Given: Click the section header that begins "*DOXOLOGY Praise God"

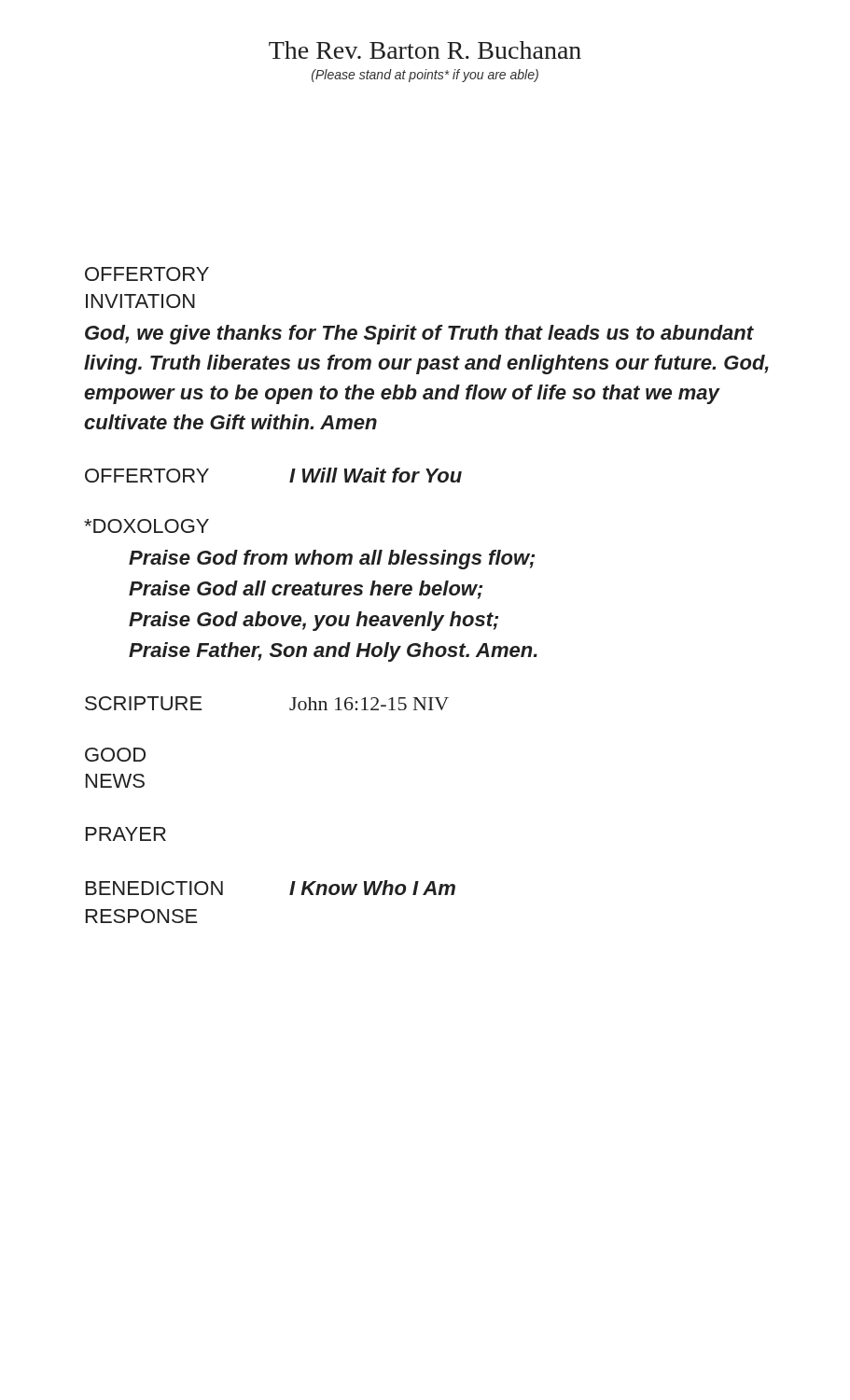Looking at the screenshot, I should (429, 590).
